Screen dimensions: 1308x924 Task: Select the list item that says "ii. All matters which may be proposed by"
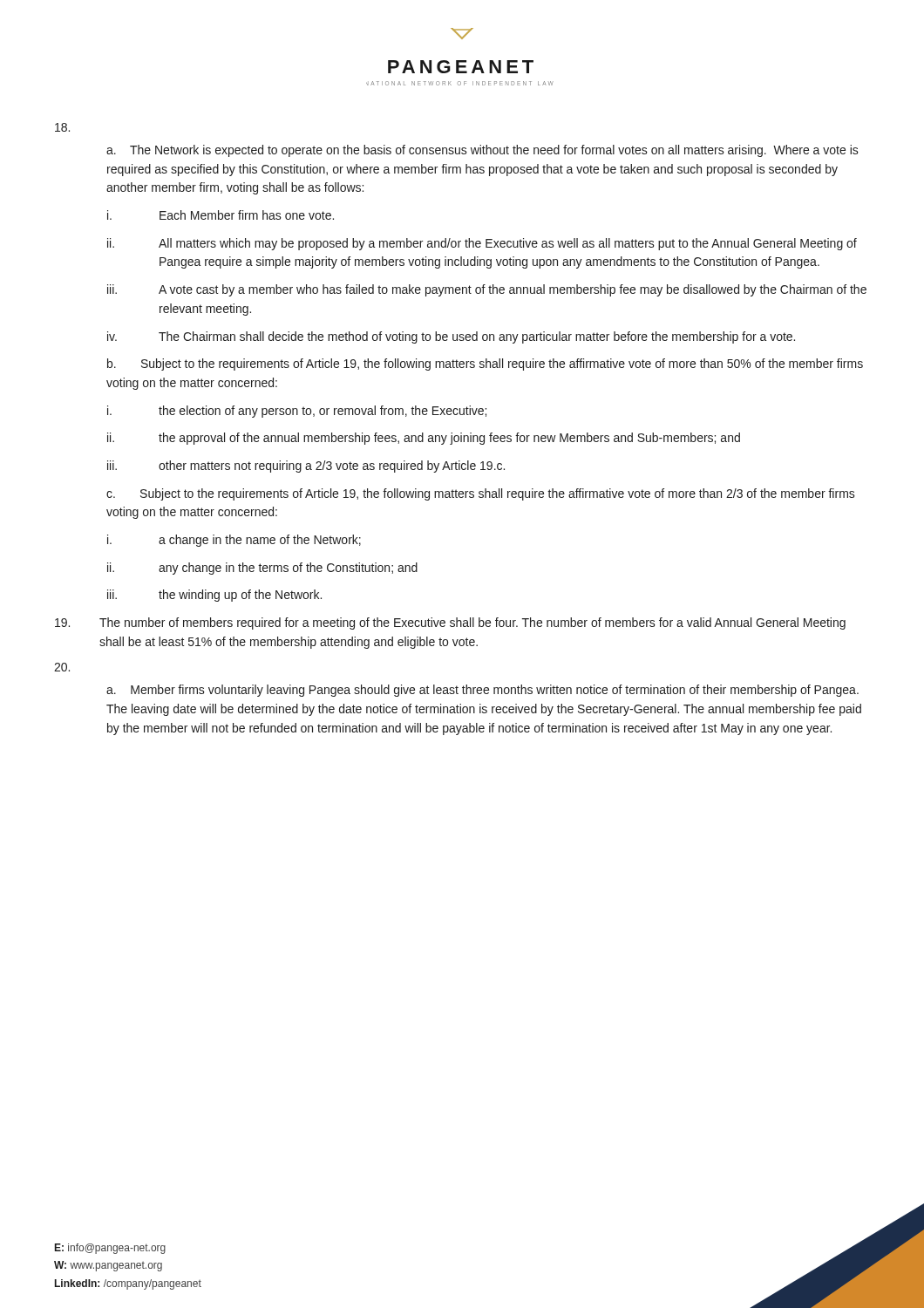pyautogui.click(x=488, y=253)
